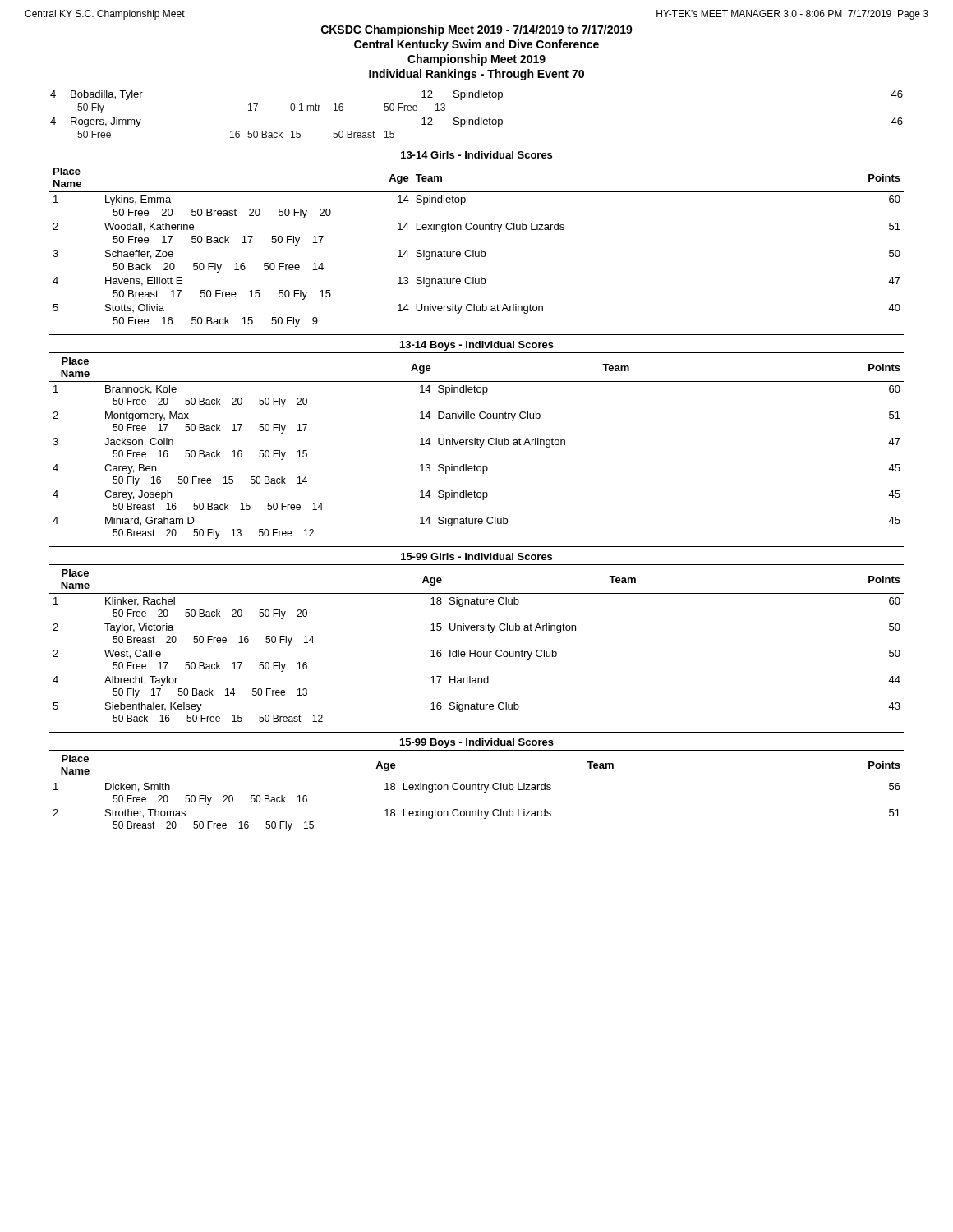Viewport: 953px width, 1232px height.
Task: Locate the section header that reads "15-99 Girls - Individual"
Action: [476, 556]
